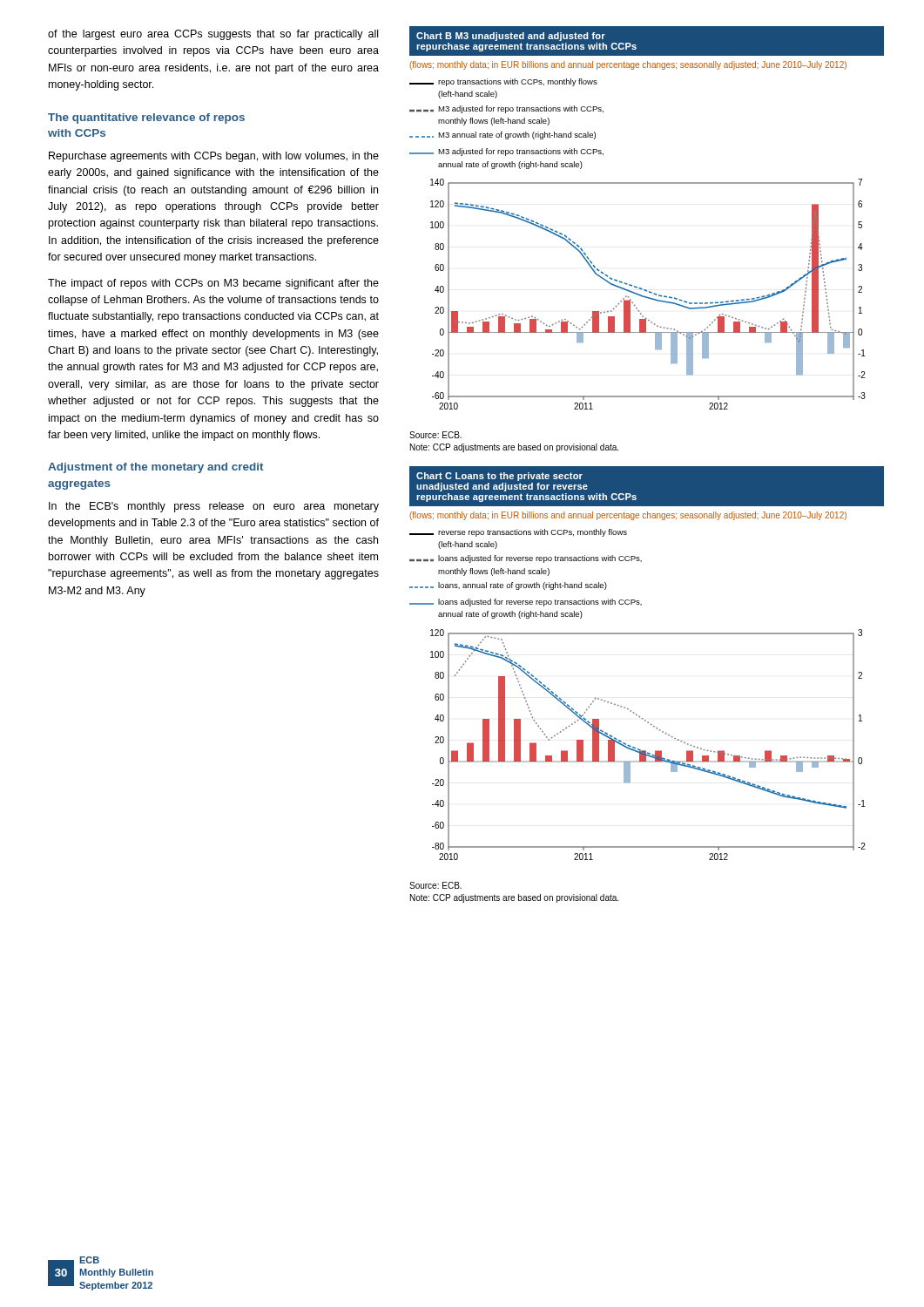Find the text starting "In the ECB's monthly press release on euro"
Screen dimensions: 1307x924
point(213,548)
